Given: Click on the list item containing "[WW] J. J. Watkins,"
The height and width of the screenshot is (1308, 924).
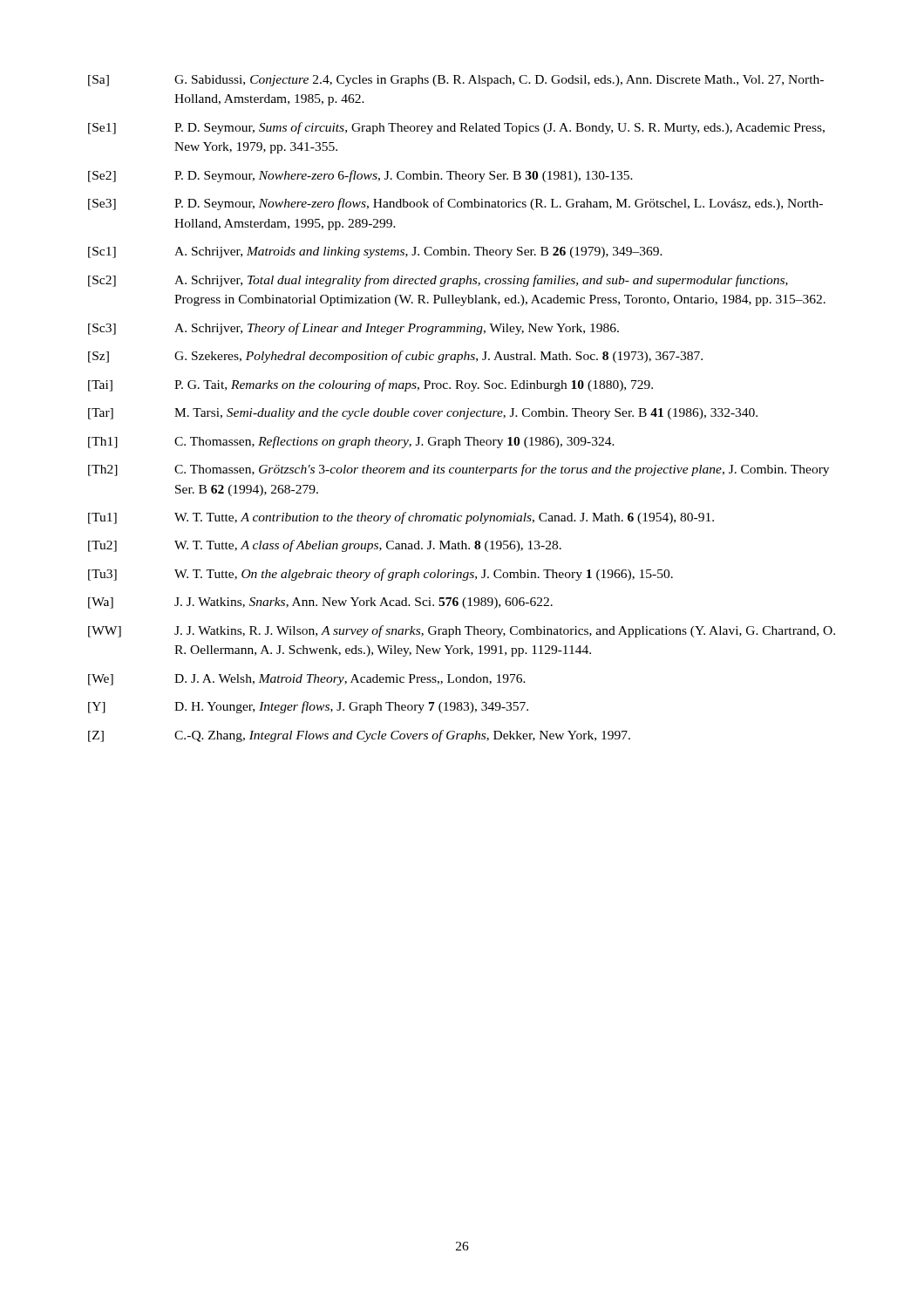Looking at the screenshot, I should coord(462,645).
